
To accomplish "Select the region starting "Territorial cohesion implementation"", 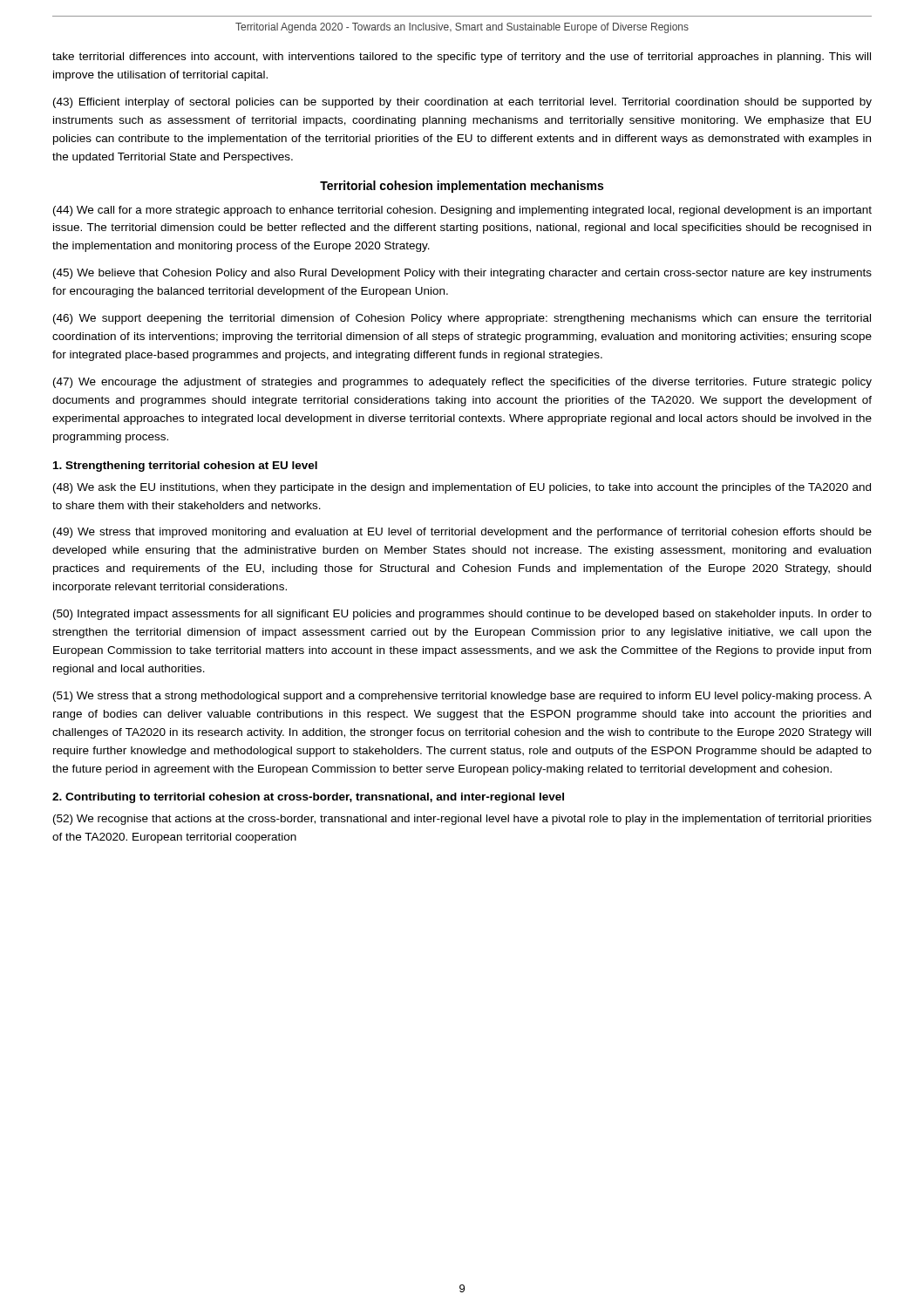I will (x=462, y=185).
